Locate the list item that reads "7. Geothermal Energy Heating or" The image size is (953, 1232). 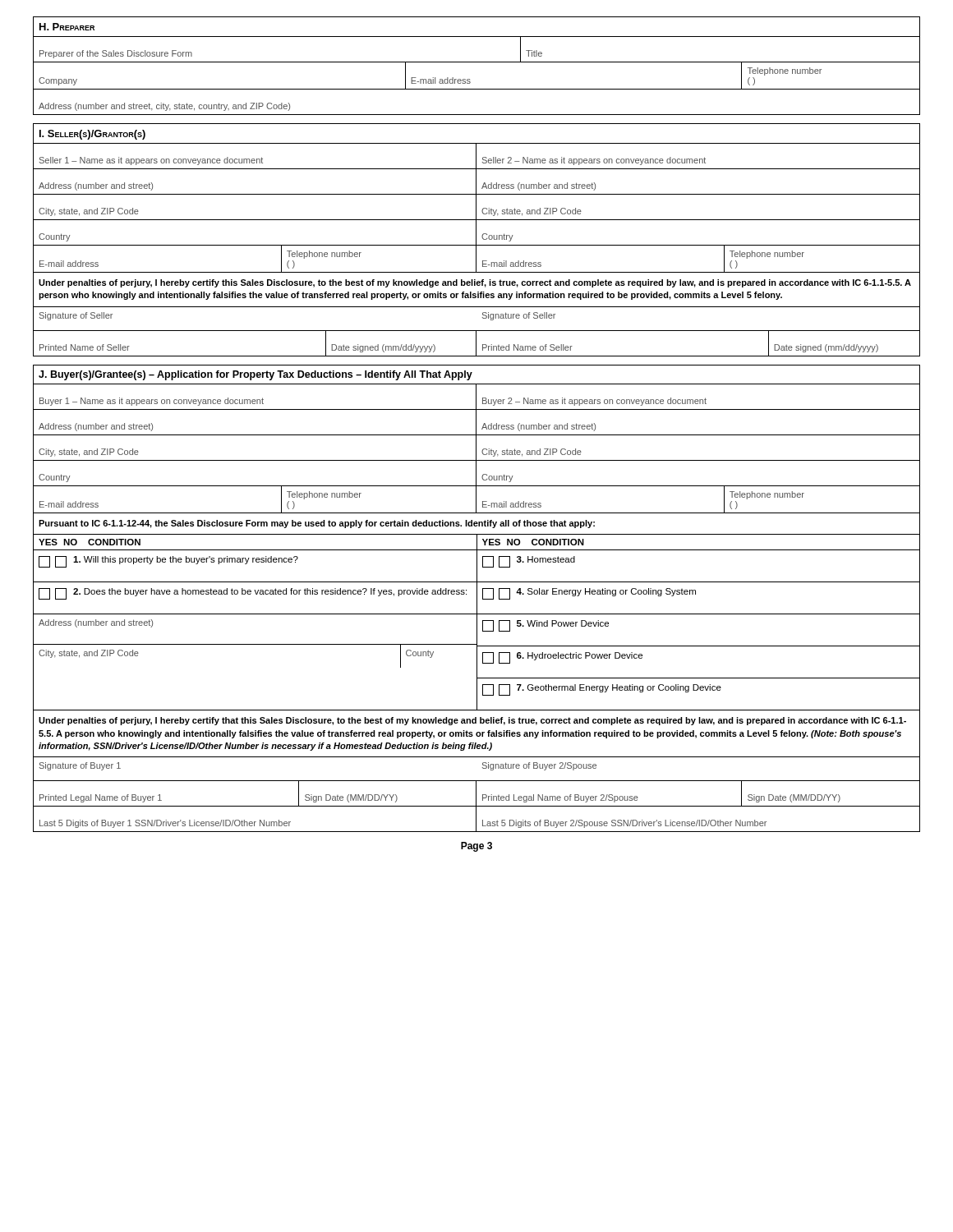601,689
